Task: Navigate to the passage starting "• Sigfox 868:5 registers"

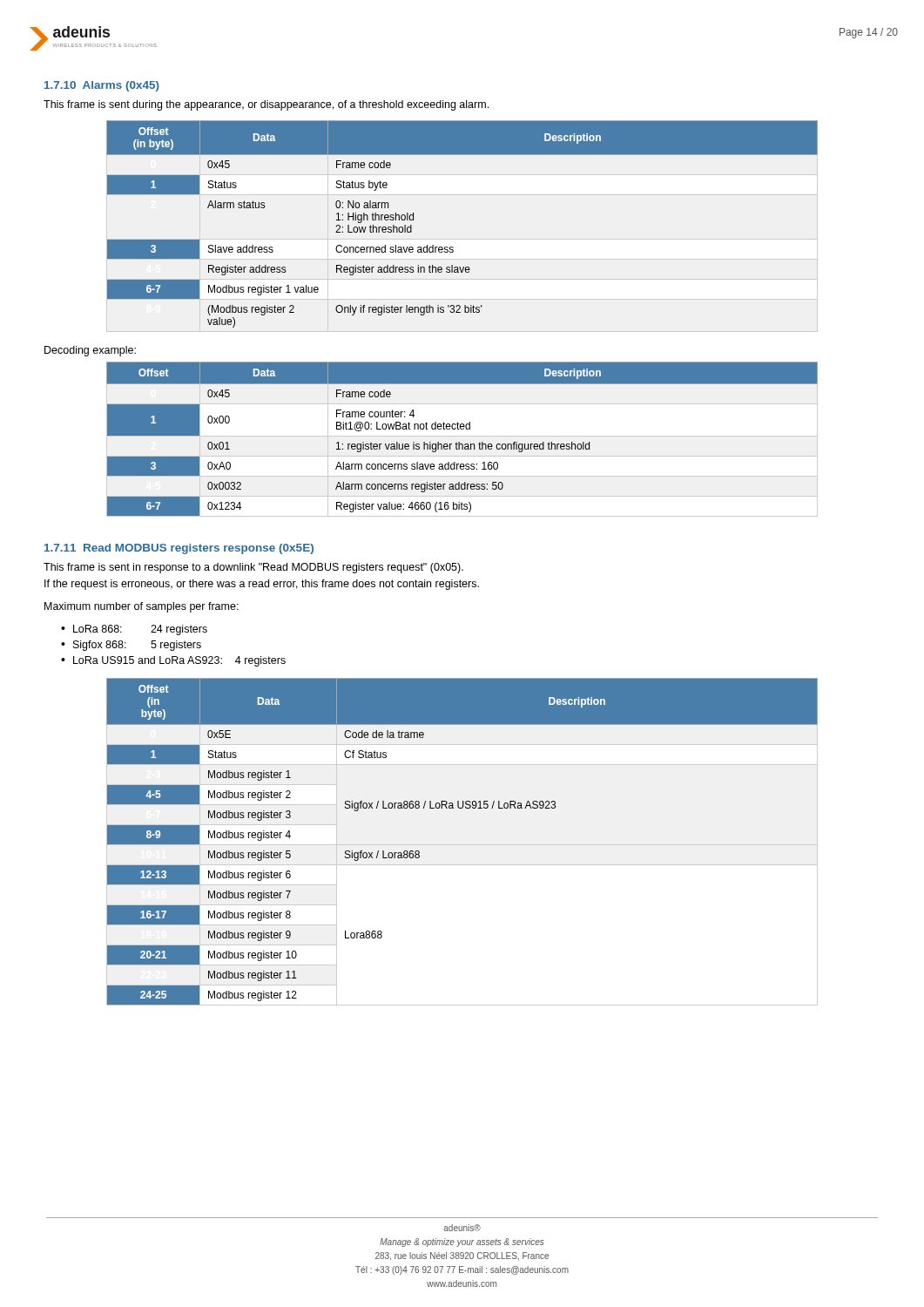Action: (131, 644)
